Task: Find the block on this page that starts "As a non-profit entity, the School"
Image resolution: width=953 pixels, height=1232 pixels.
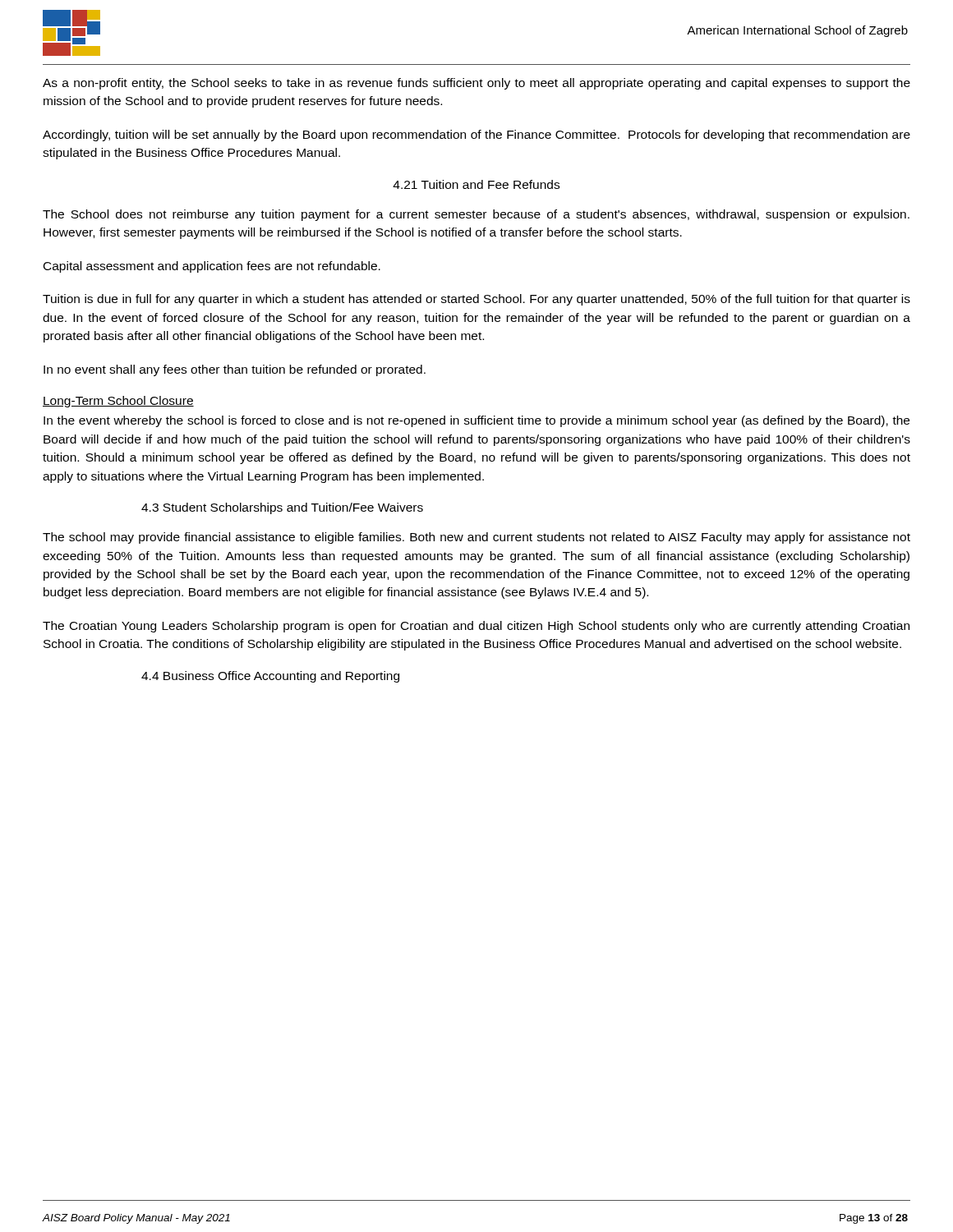Action: coord(476,92)
